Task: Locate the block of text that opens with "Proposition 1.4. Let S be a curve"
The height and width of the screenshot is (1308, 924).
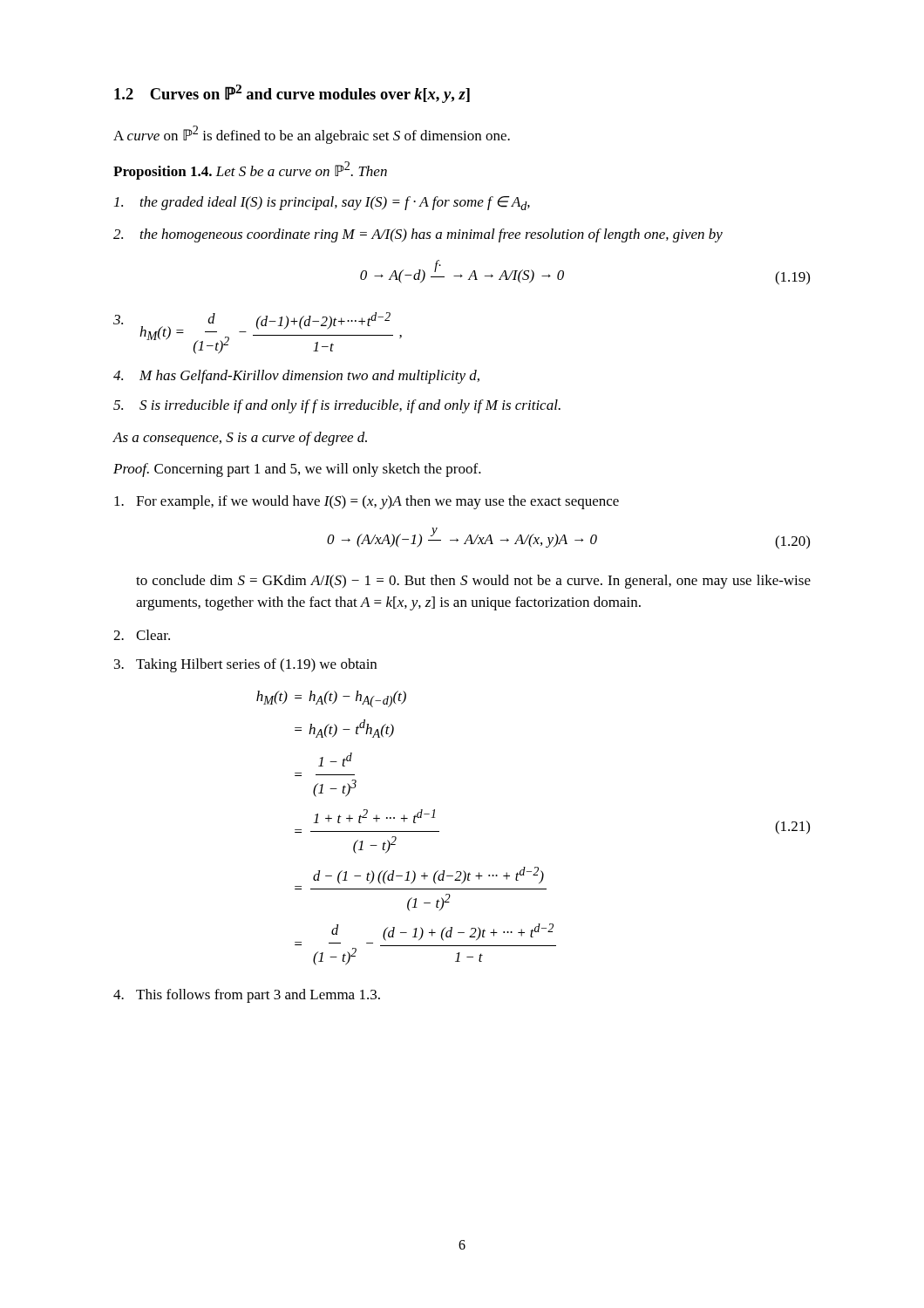Action: tap(250, 169)
